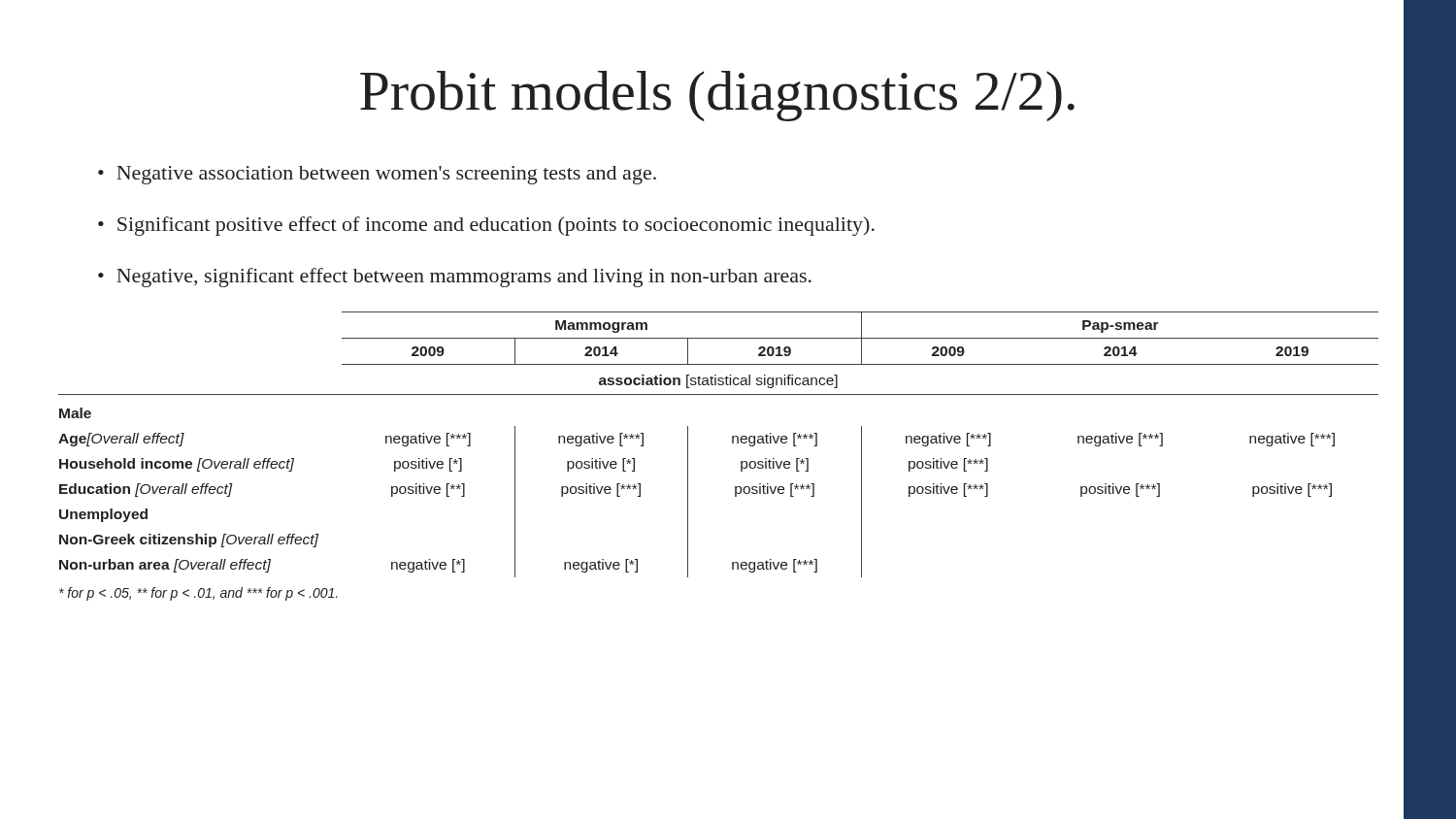Click the title
The width and height of the screenshot is (1456, 819).
(718, 91)
